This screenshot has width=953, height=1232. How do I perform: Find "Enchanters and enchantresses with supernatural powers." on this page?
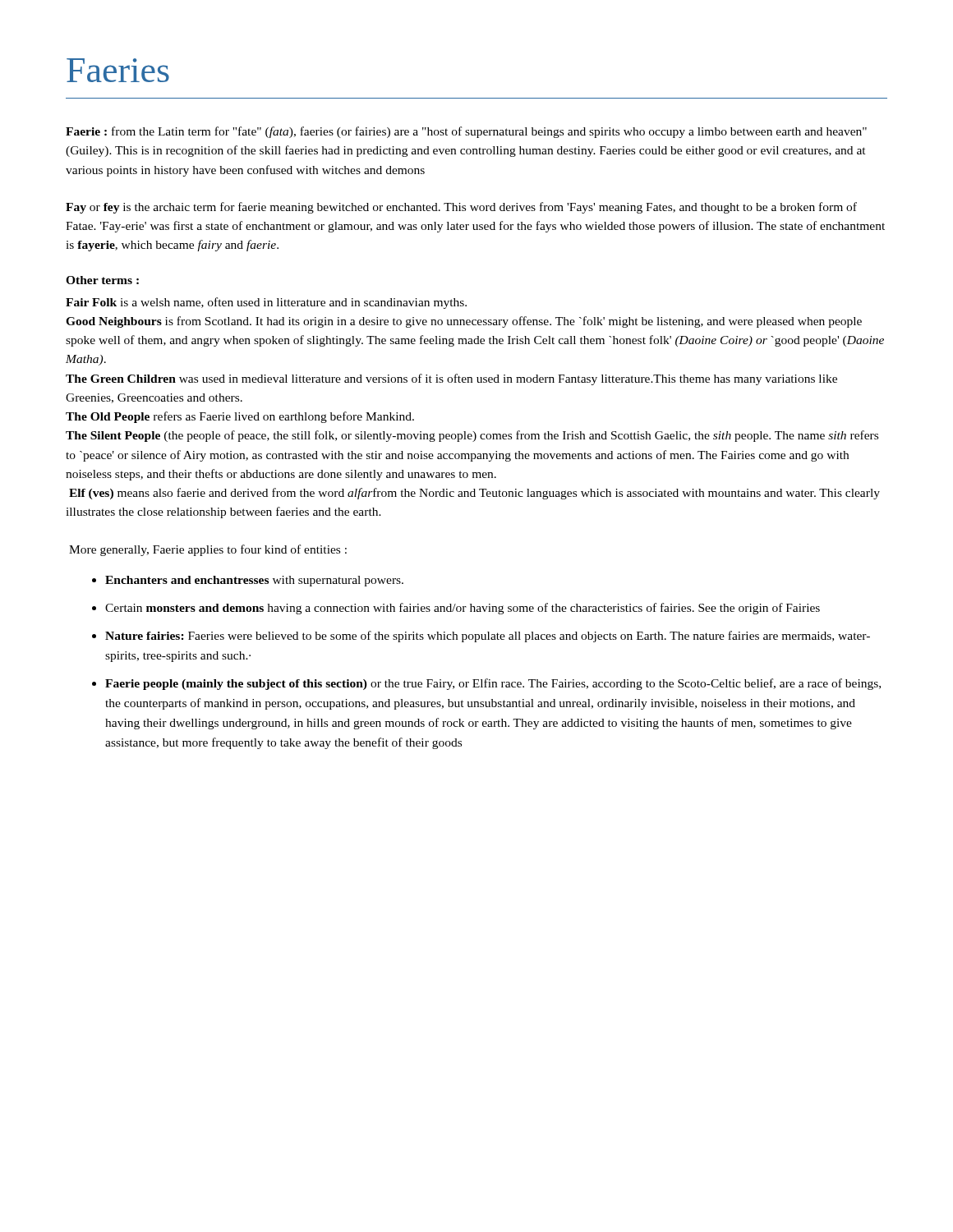coord(255,579)
